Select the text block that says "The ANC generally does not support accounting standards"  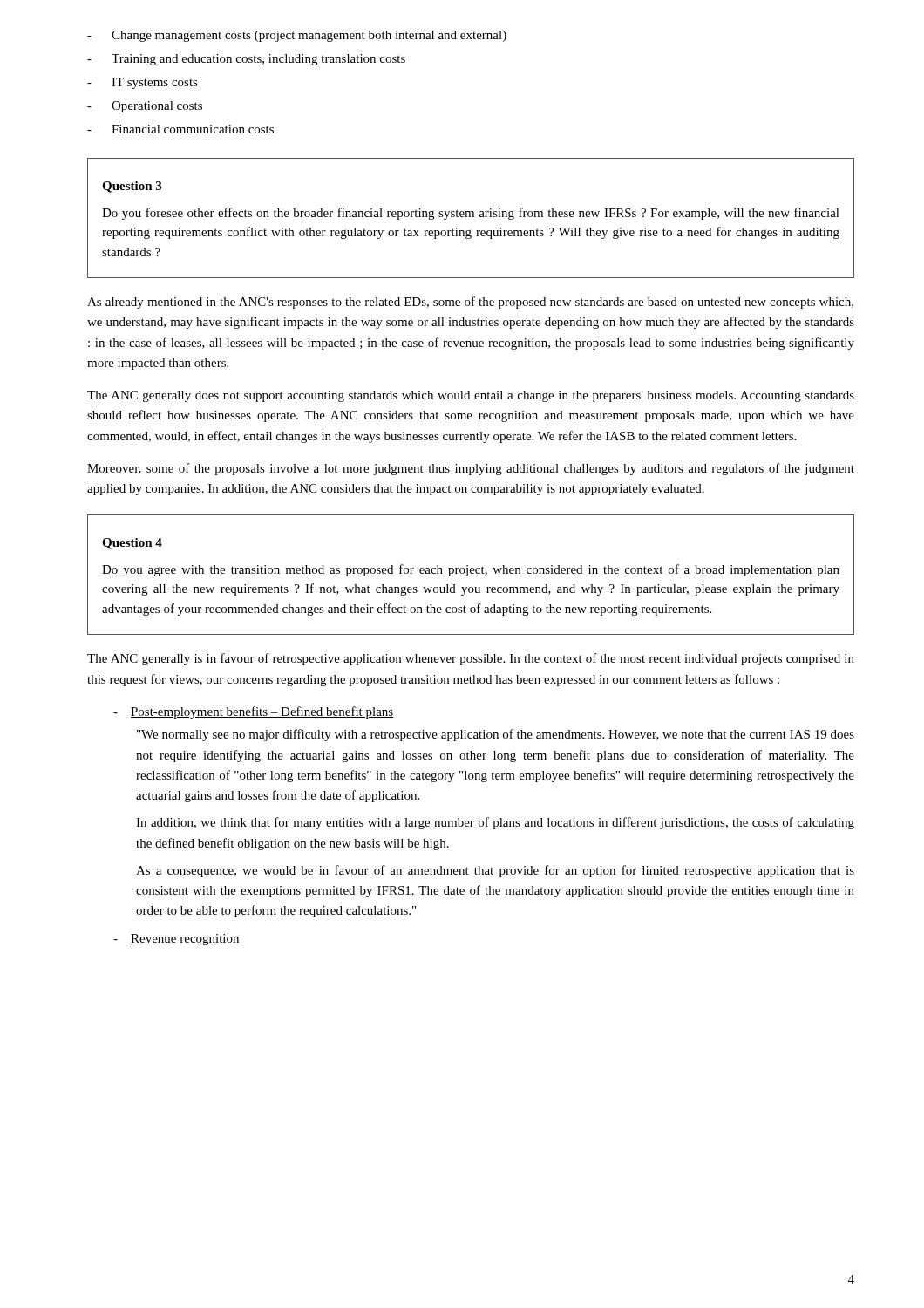click(x=471, y=415)
